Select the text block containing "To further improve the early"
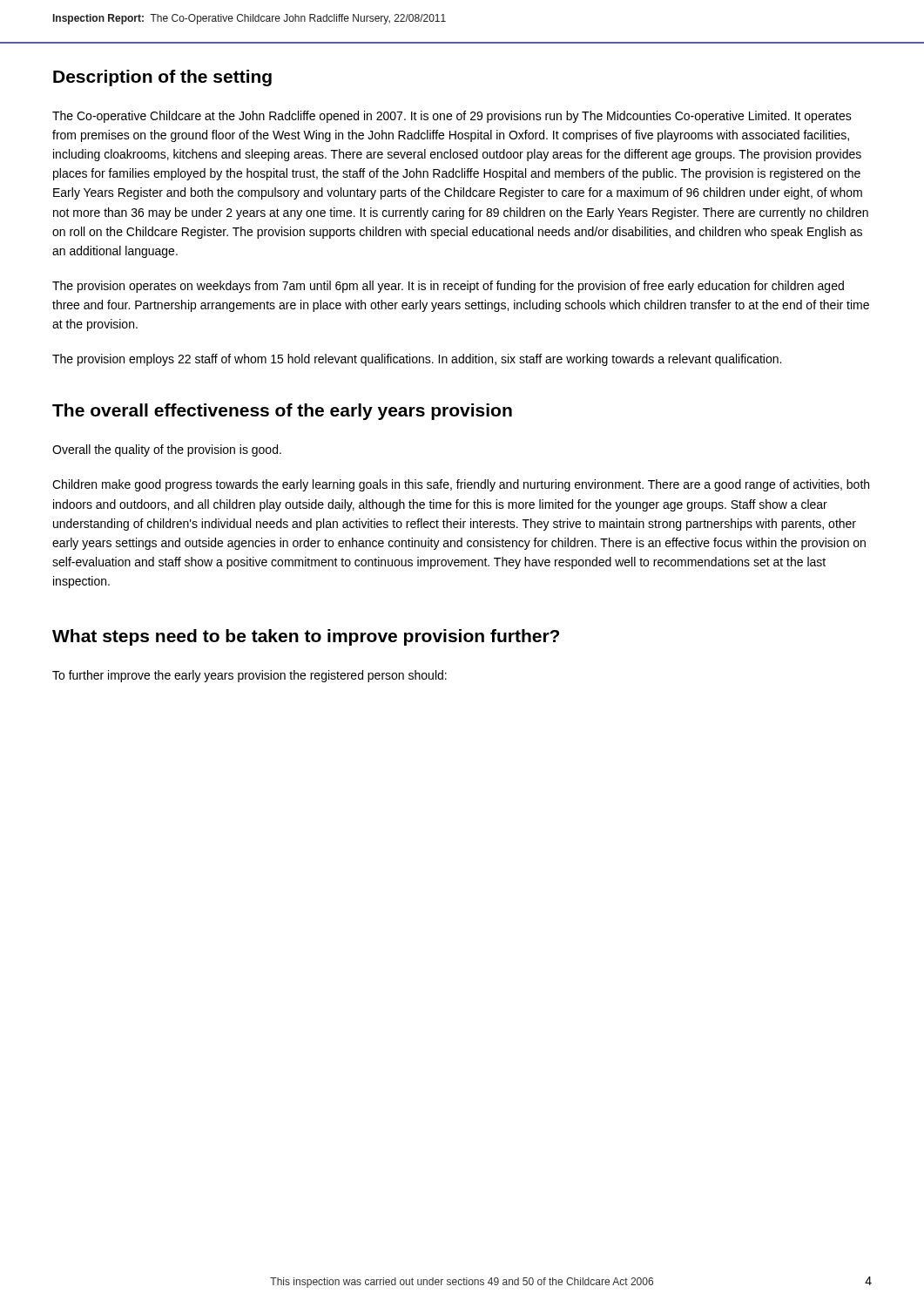Screen dimensions: 1307x924 click(250, 675)
